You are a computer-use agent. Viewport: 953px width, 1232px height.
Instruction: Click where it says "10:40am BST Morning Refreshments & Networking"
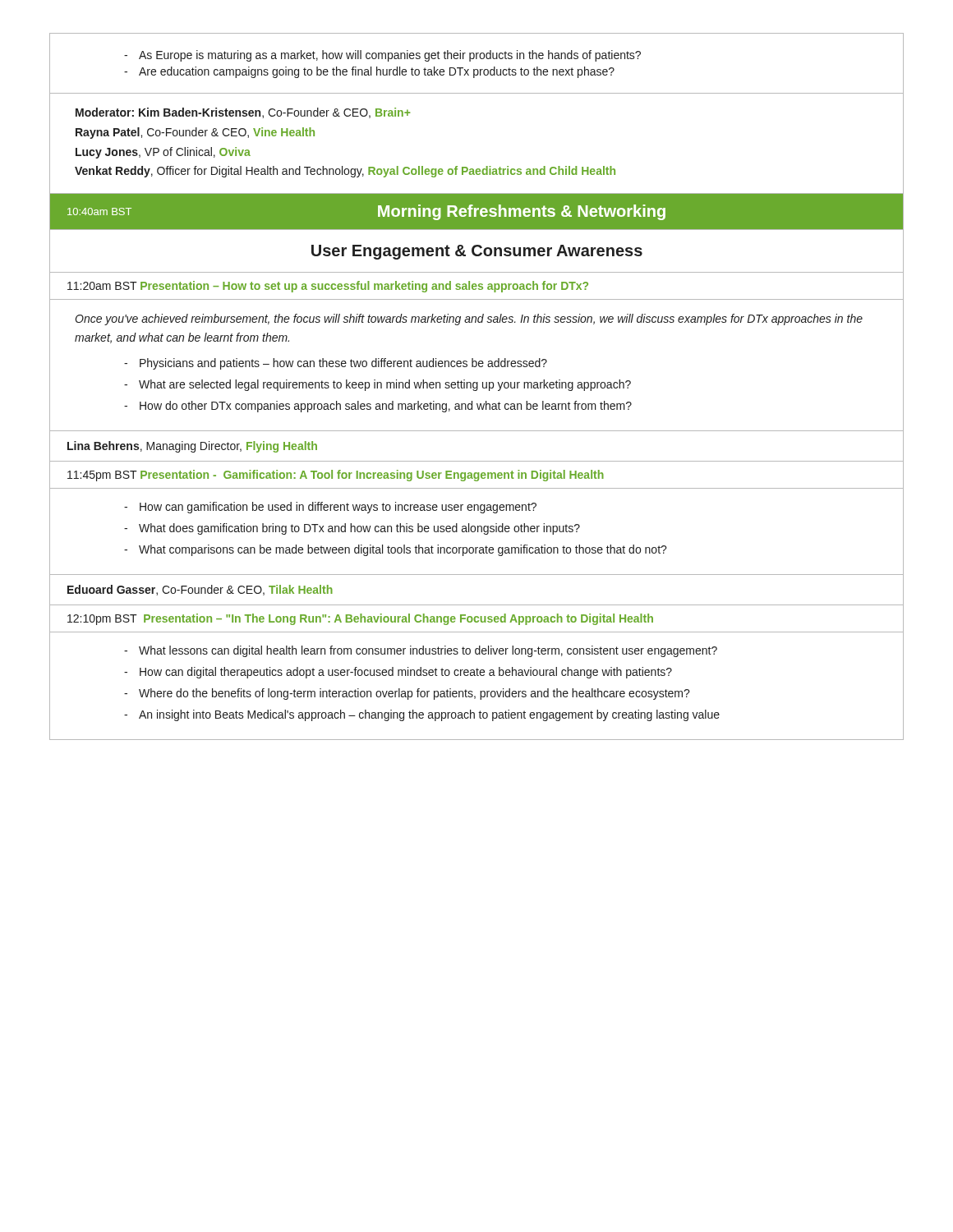coord(476,212)
